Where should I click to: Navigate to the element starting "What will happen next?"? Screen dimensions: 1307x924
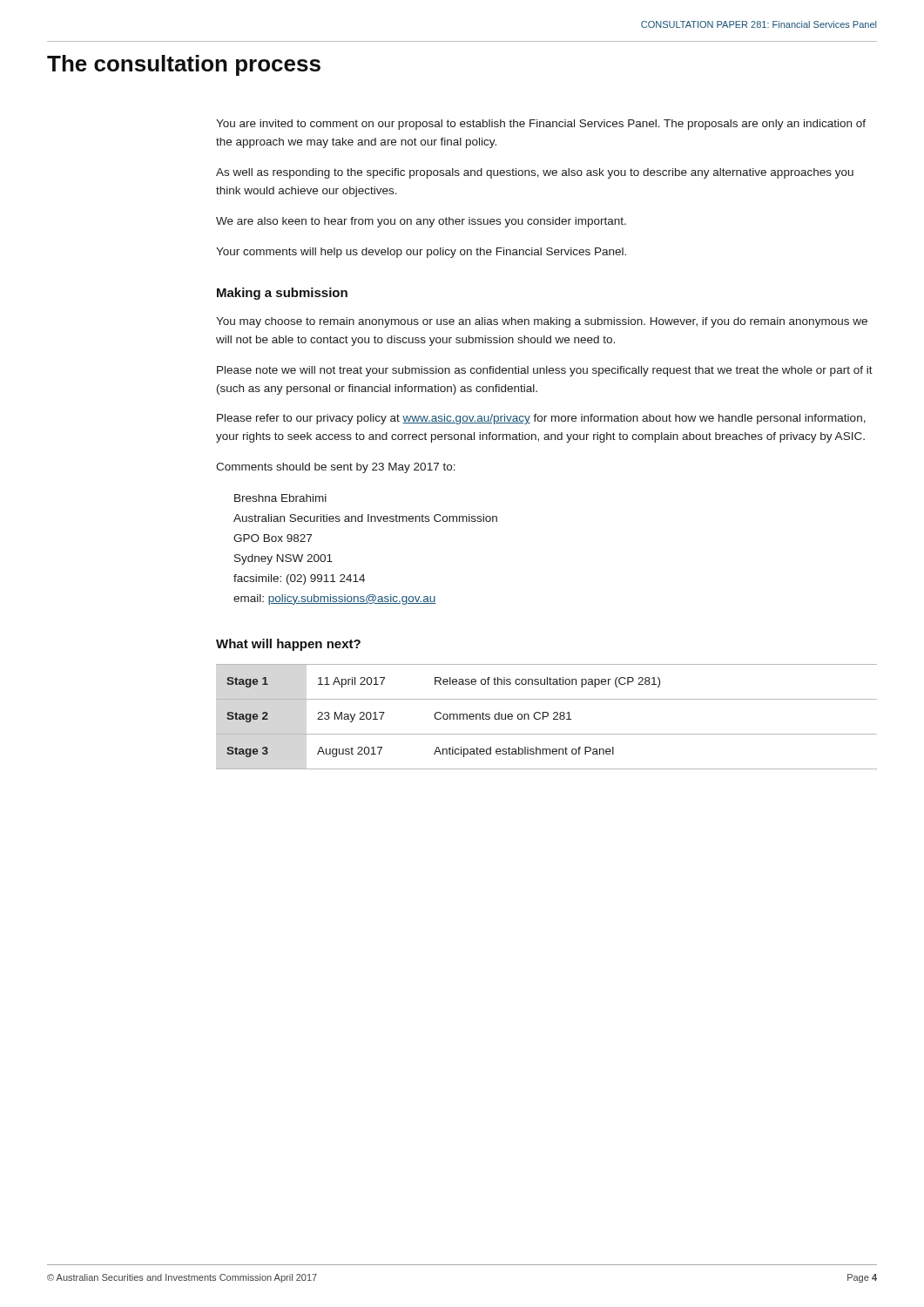(289, 643)
